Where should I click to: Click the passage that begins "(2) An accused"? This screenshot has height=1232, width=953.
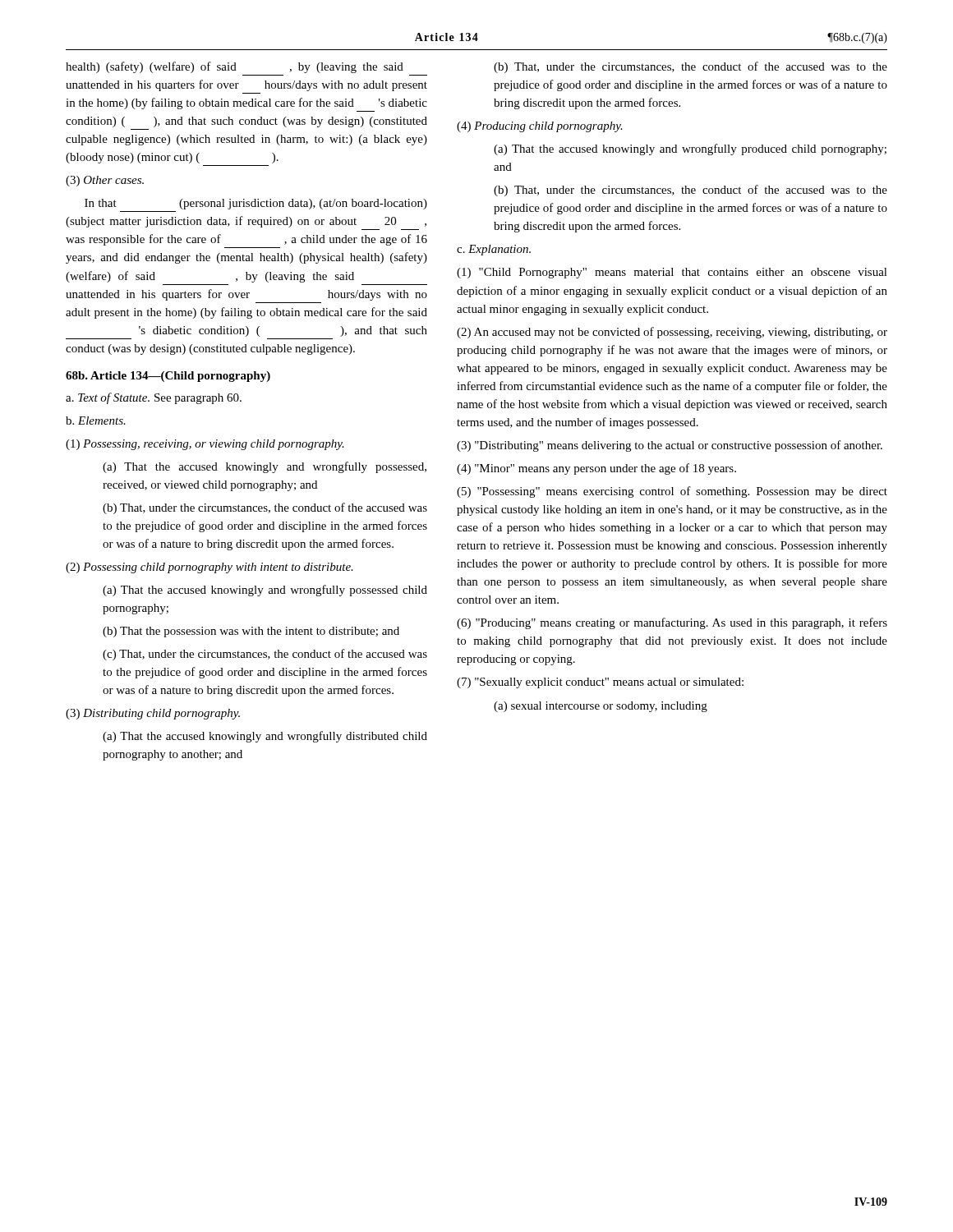pos(672,377)
